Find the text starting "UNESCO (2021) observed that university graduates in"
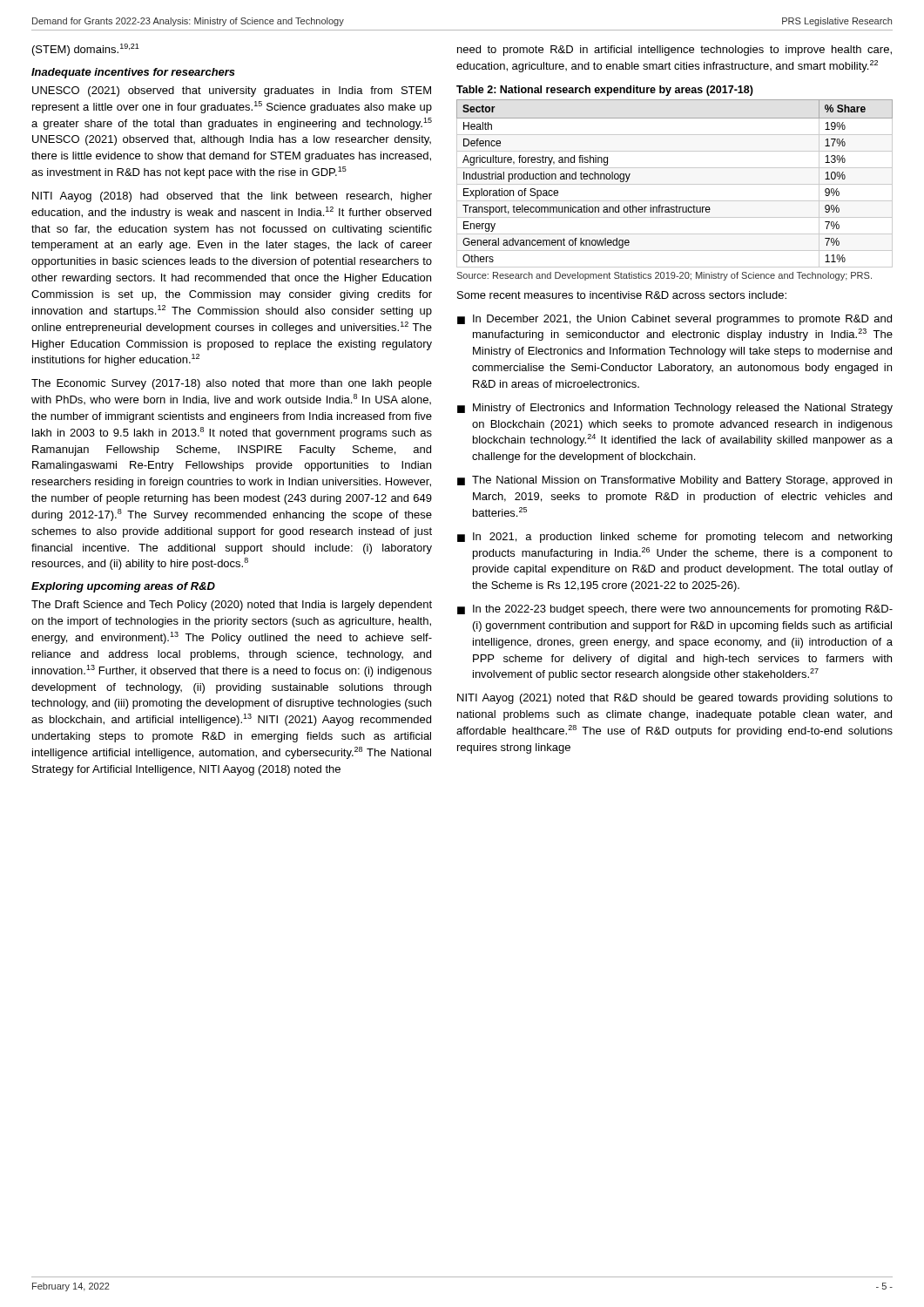924x1307 pixels. [232, 132]
